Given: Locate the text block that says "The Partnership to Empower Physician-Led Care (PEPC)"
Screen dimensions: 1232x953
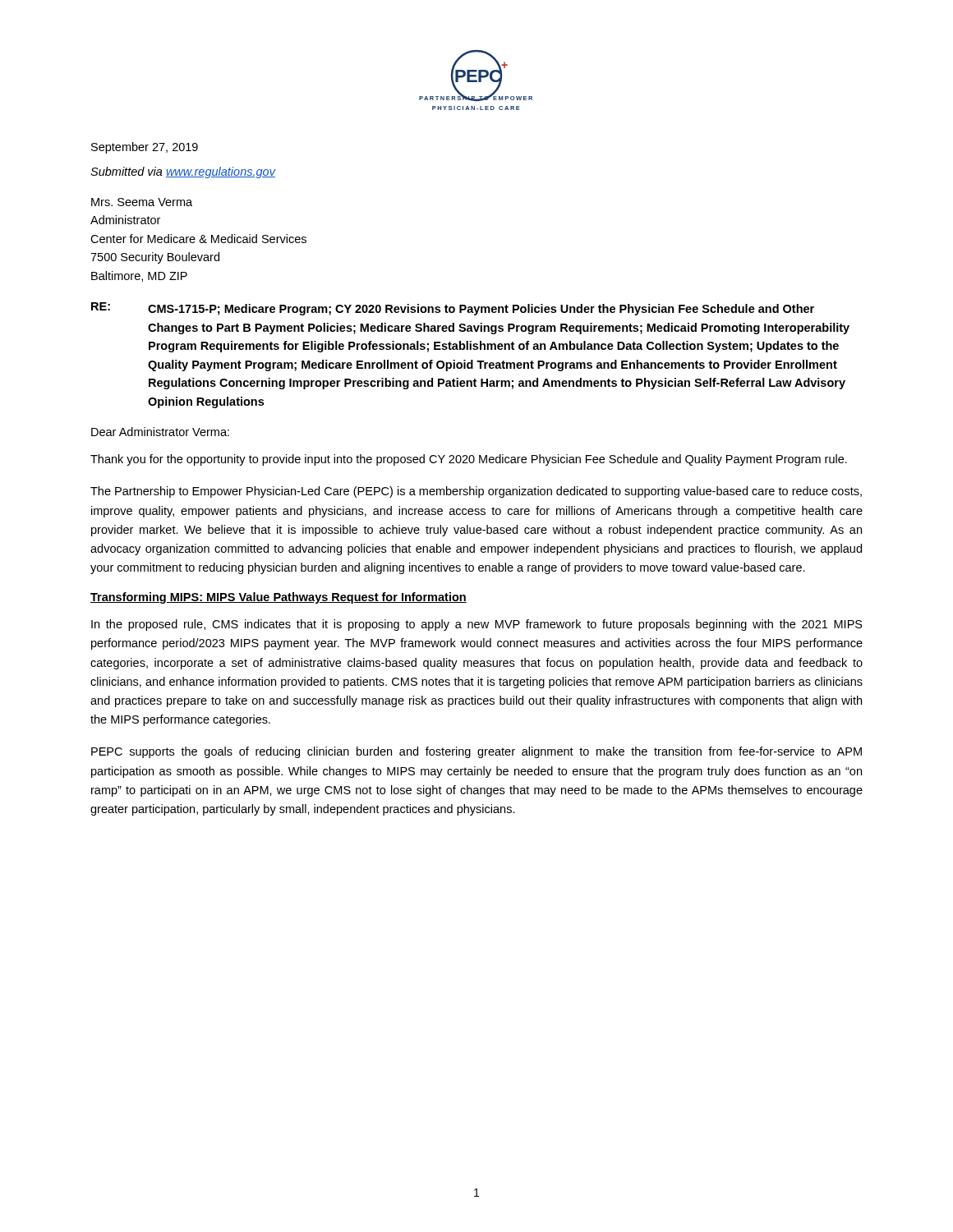Looking at the screenshot, I should pyautogui.click(x=476, y=530).
